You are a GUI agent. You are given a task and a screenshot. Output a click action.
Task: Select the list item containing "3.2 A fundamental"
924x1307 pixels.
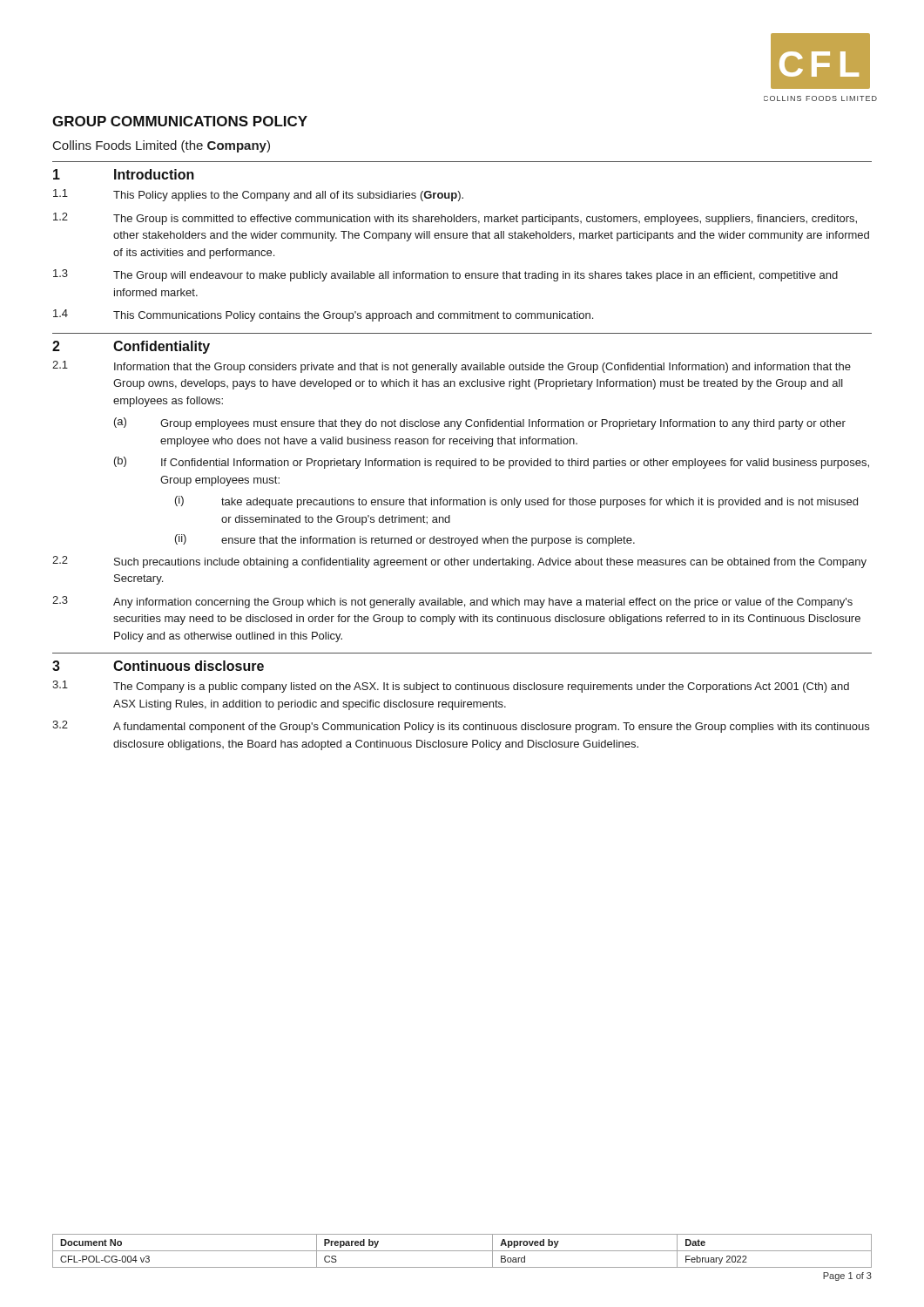point(462,735)
